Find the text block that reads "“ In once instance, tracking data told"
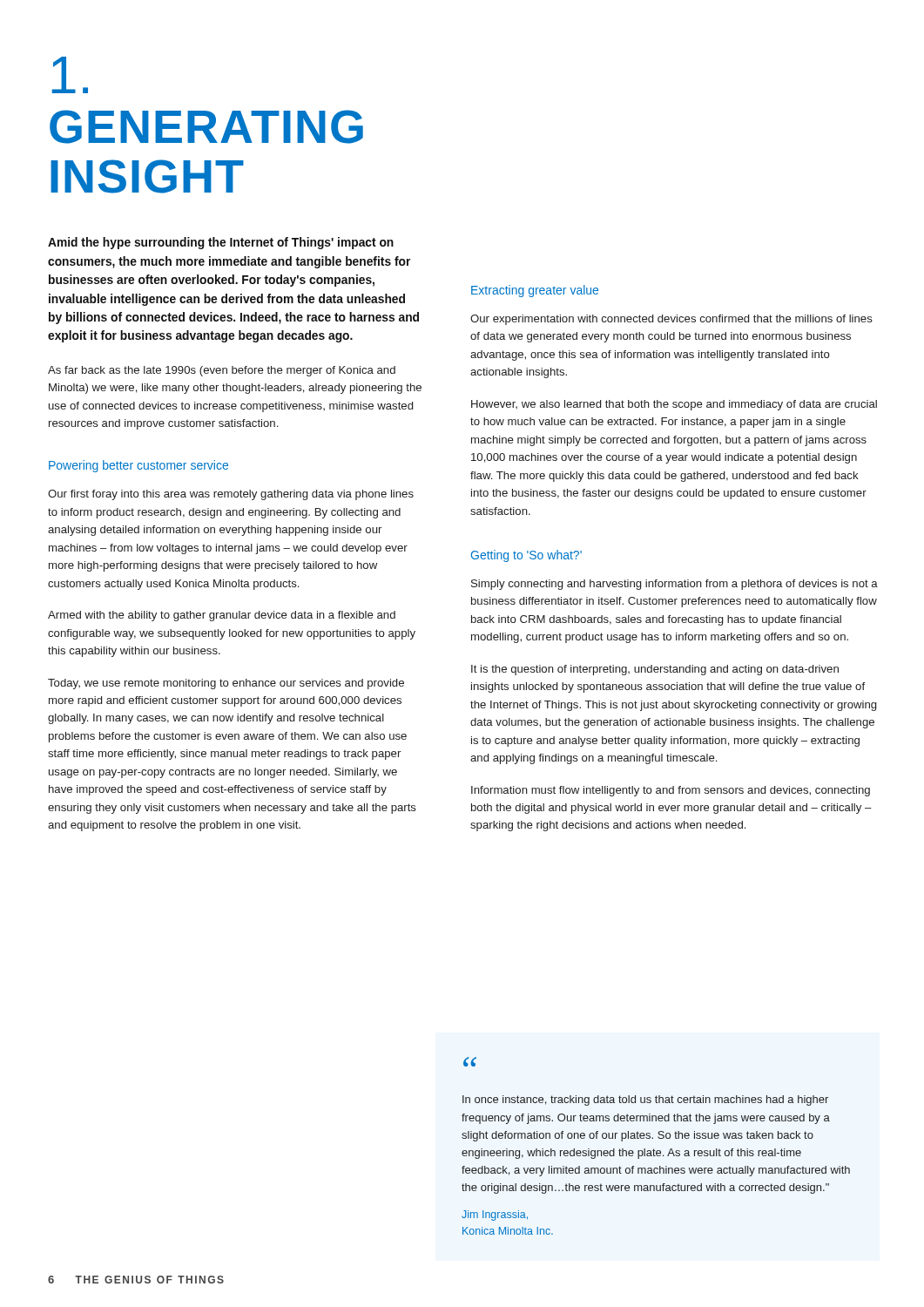924x1307 pixels. pos(658,1144)
